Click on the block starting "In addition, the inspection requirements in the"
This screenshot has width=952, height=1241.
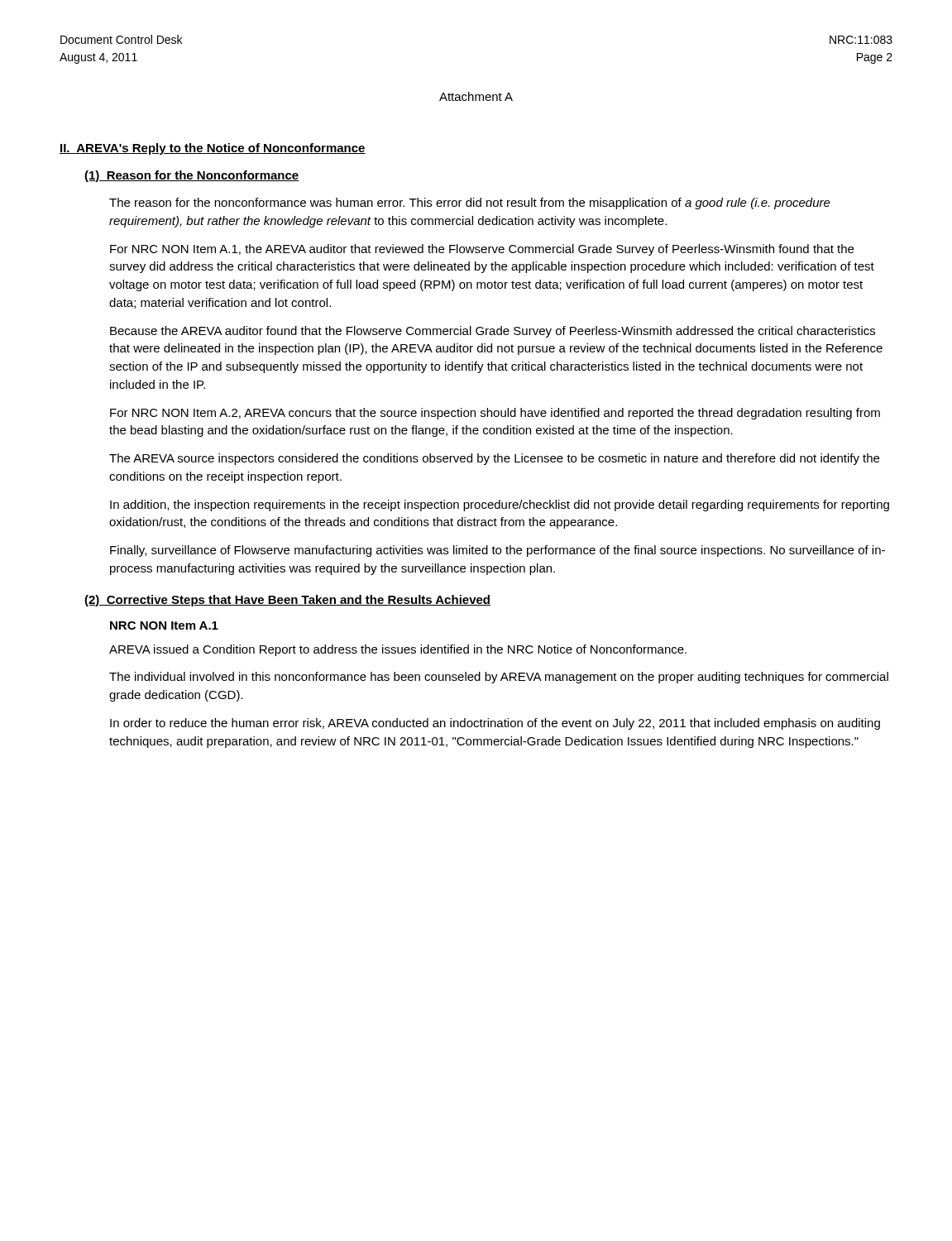tap(500, 513)
